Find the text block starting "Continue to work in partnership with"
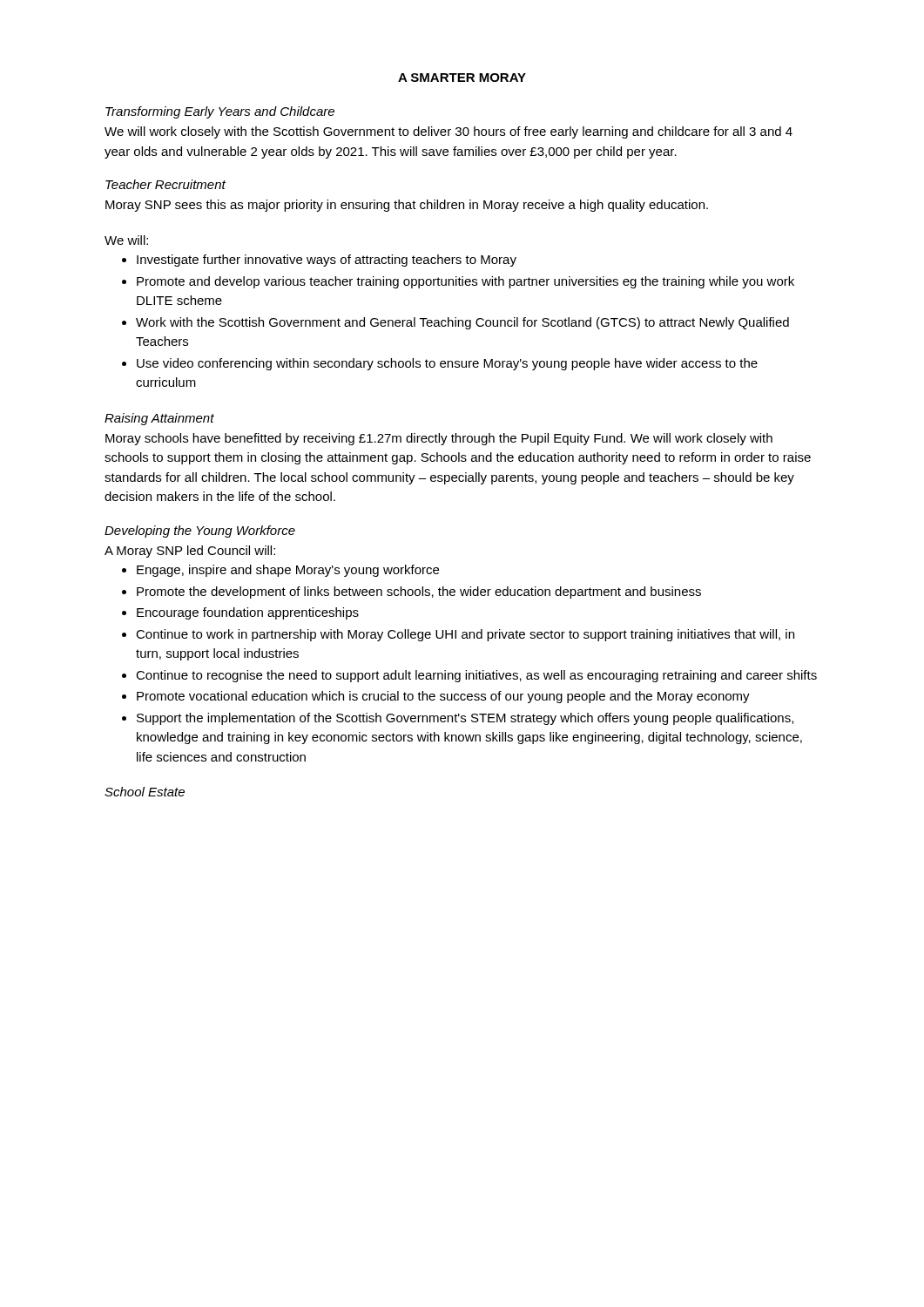This screenshot has width=924, height=1307. point(465,643)
